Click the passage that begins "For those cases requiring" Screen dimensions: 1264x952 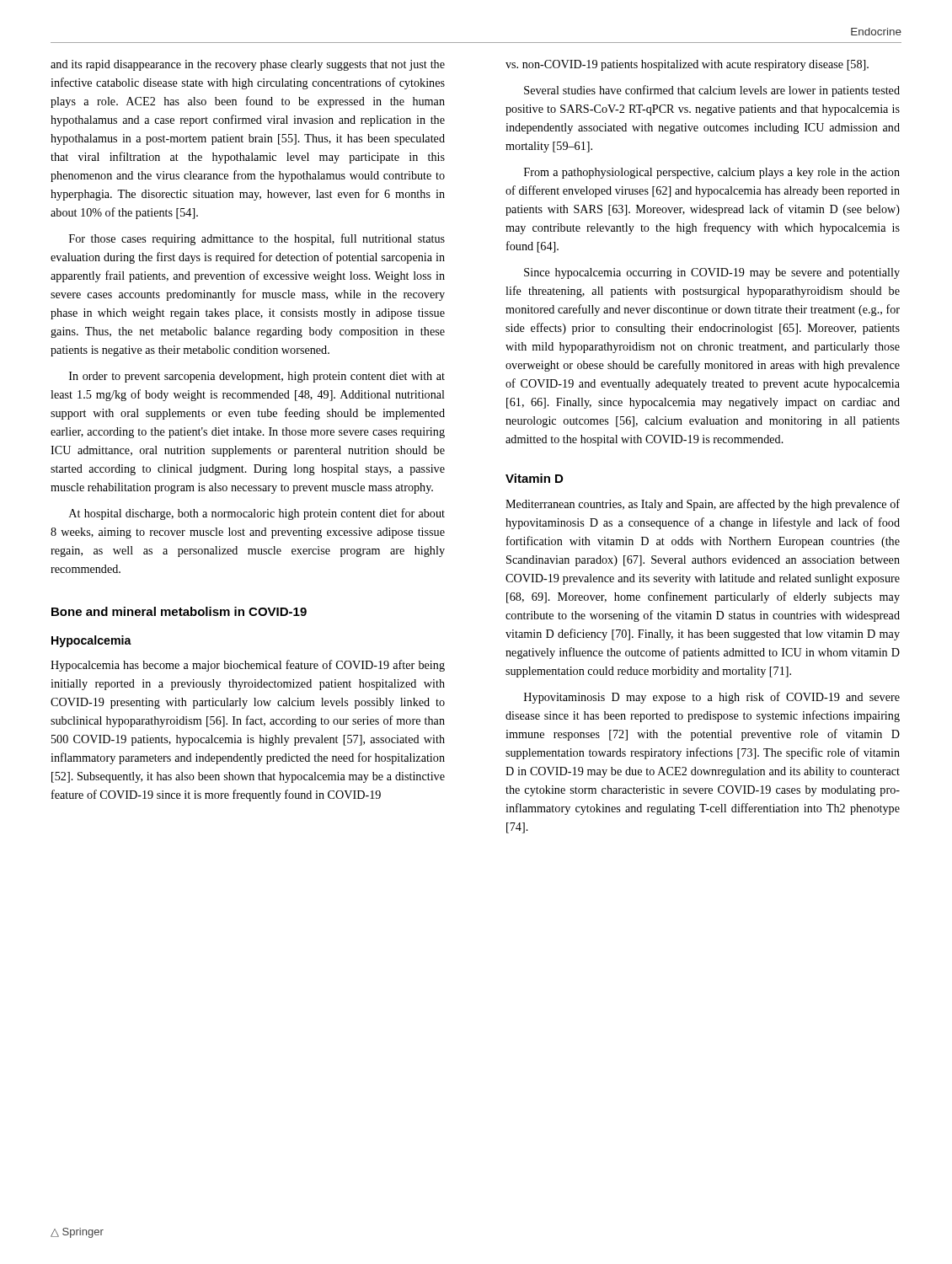(x=248, y=294)
